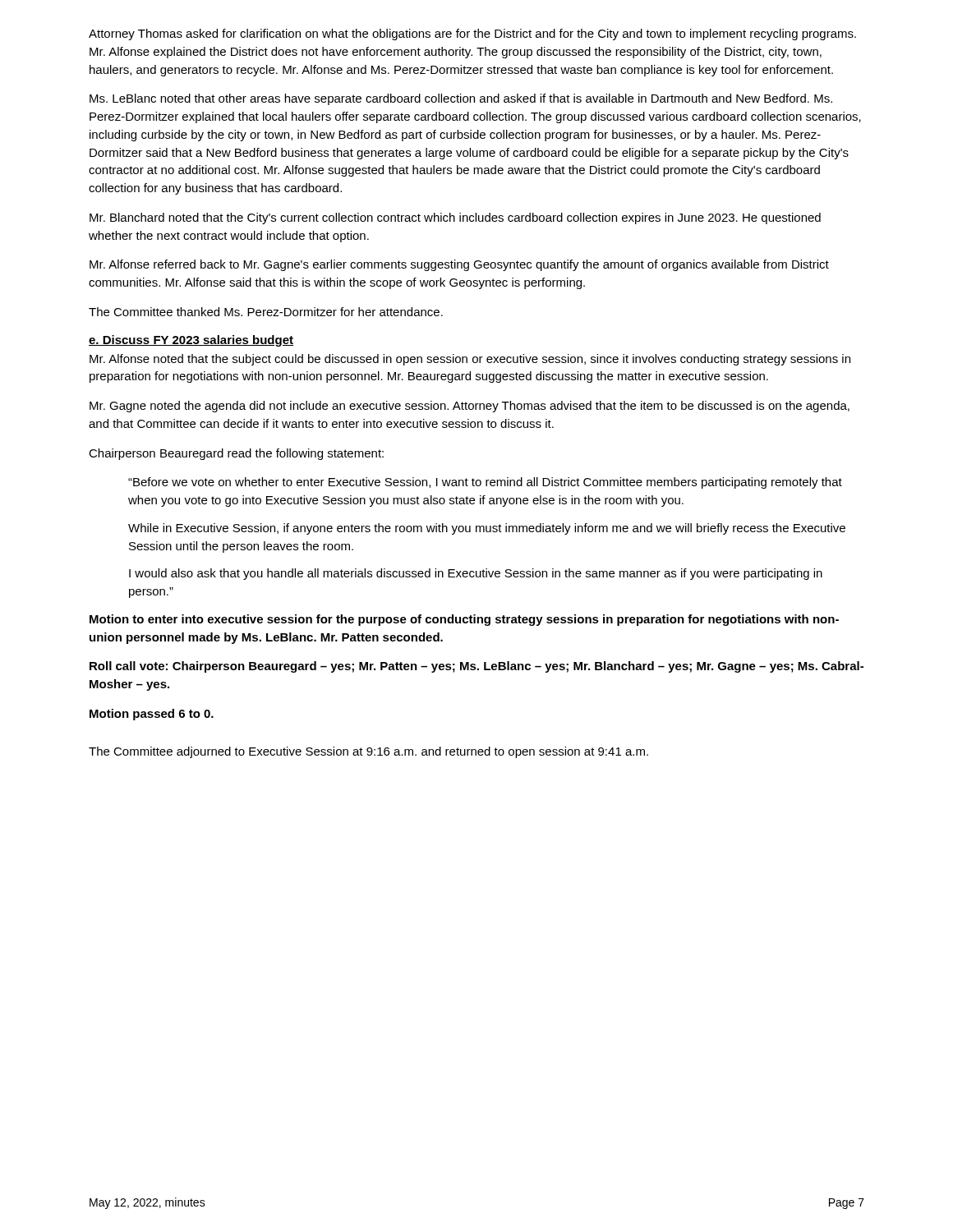The height and width of the screenshot is (1232, 953).
Task: Select the region starting "Mr. Gagne noted the"
Action: click(x=469, y=414)
